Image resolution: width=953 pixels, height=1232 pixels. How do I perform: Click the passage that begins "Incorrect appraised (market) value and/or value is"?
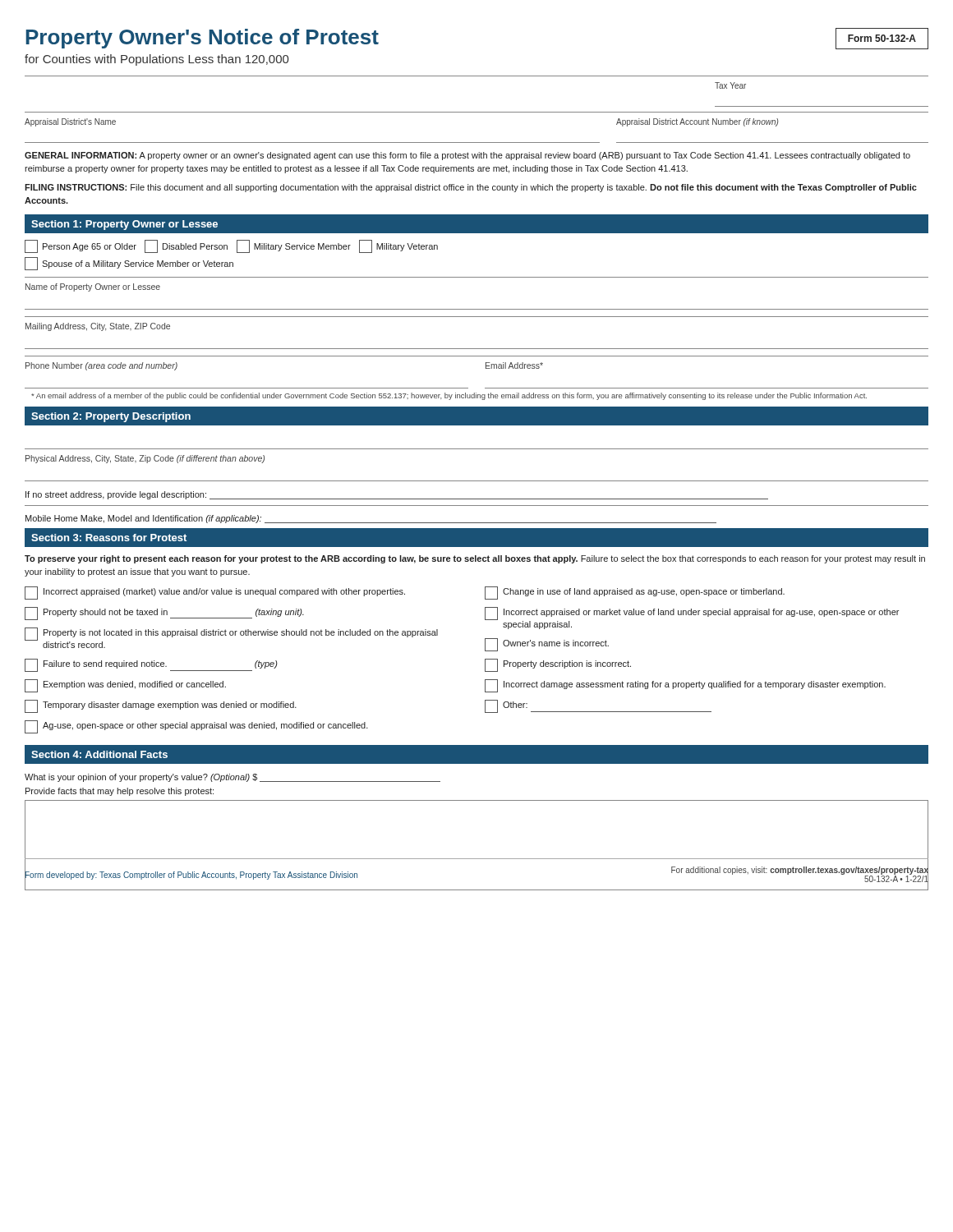click(x=215, y=592)
